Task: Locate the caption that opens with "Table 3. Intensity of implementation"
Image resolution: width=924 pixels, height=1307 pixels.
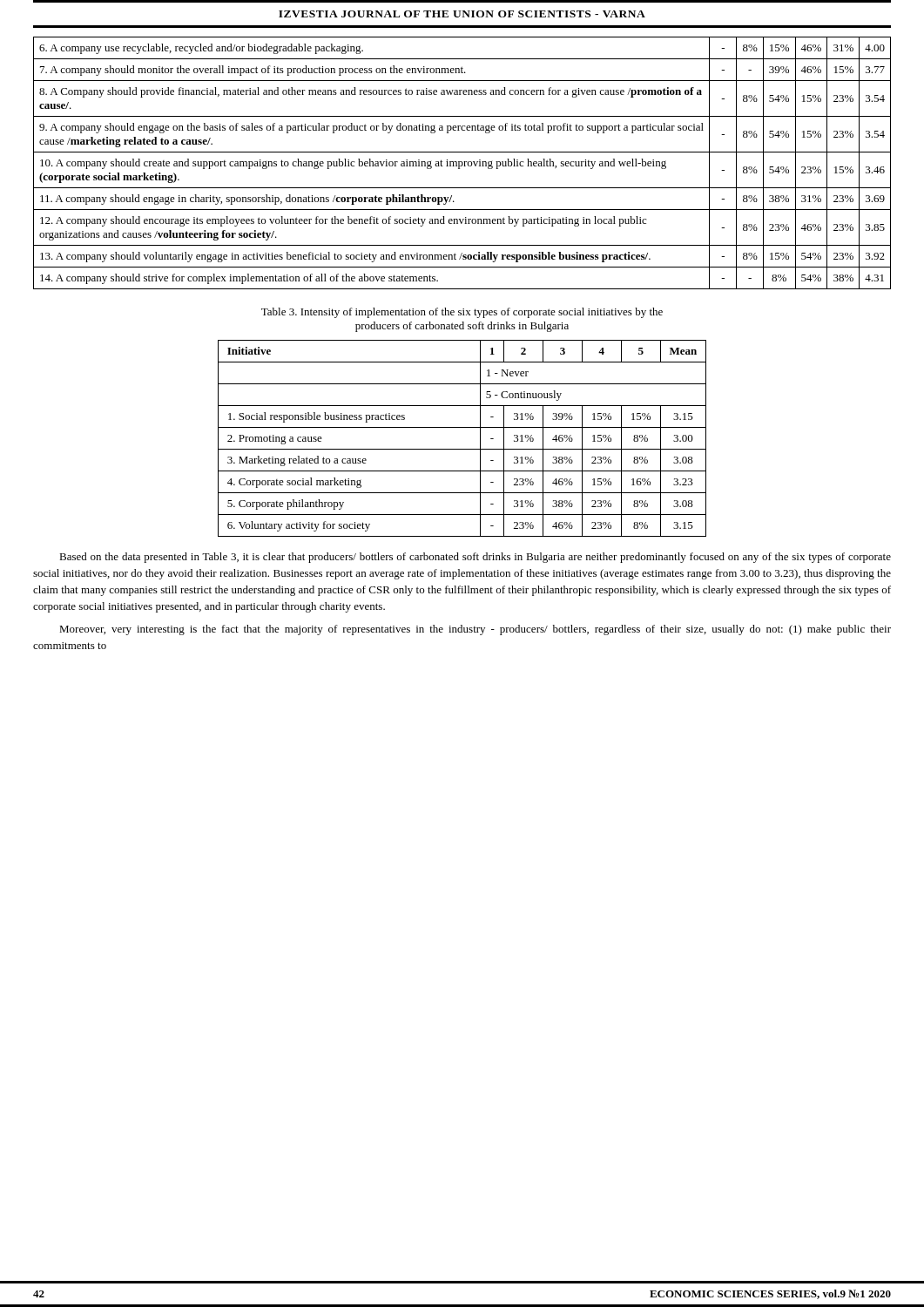Action: click(x=462, y=318)
